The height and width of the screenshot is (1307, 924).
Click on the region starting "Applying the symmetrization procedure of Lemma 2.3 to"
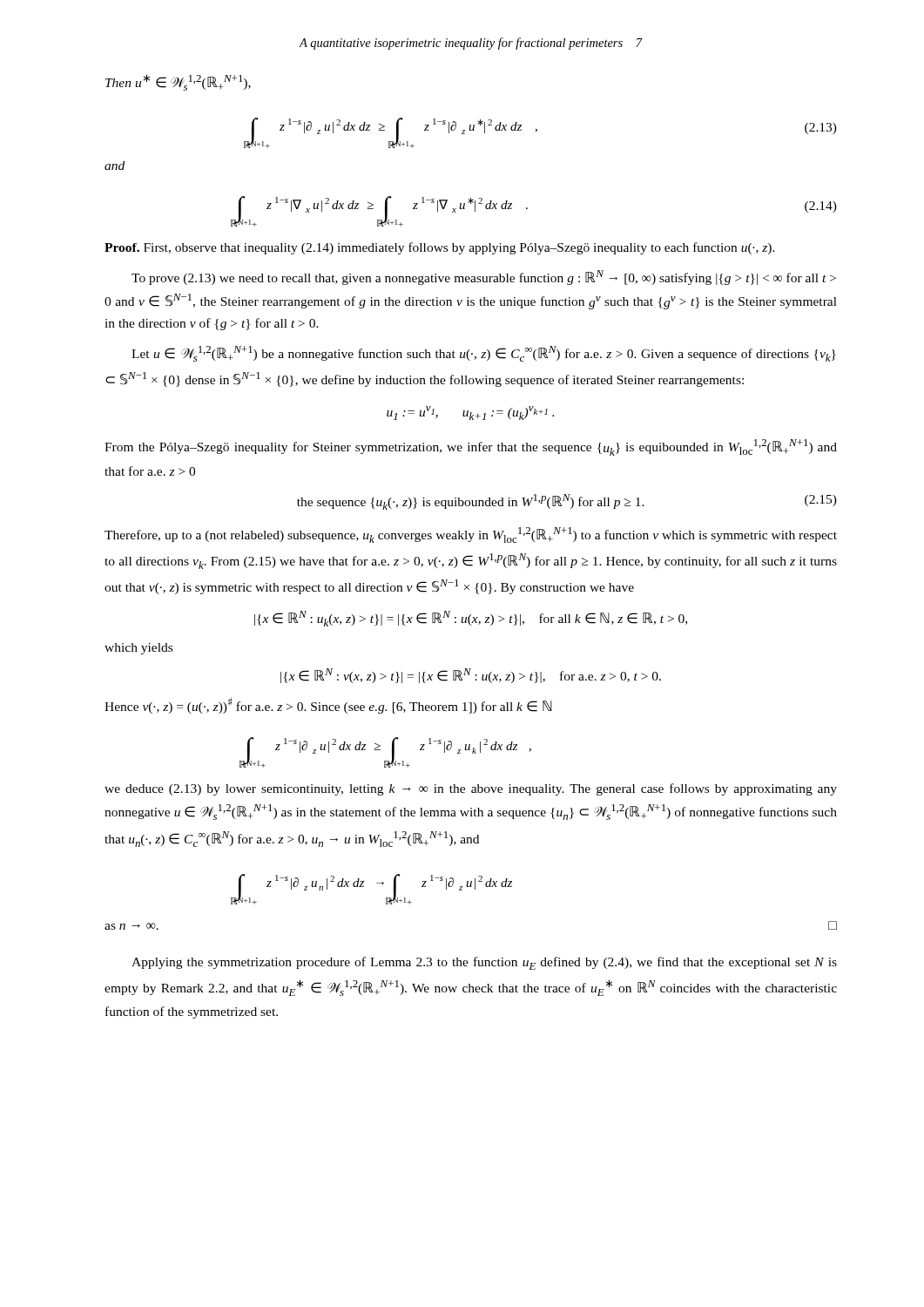click(471, 986)
